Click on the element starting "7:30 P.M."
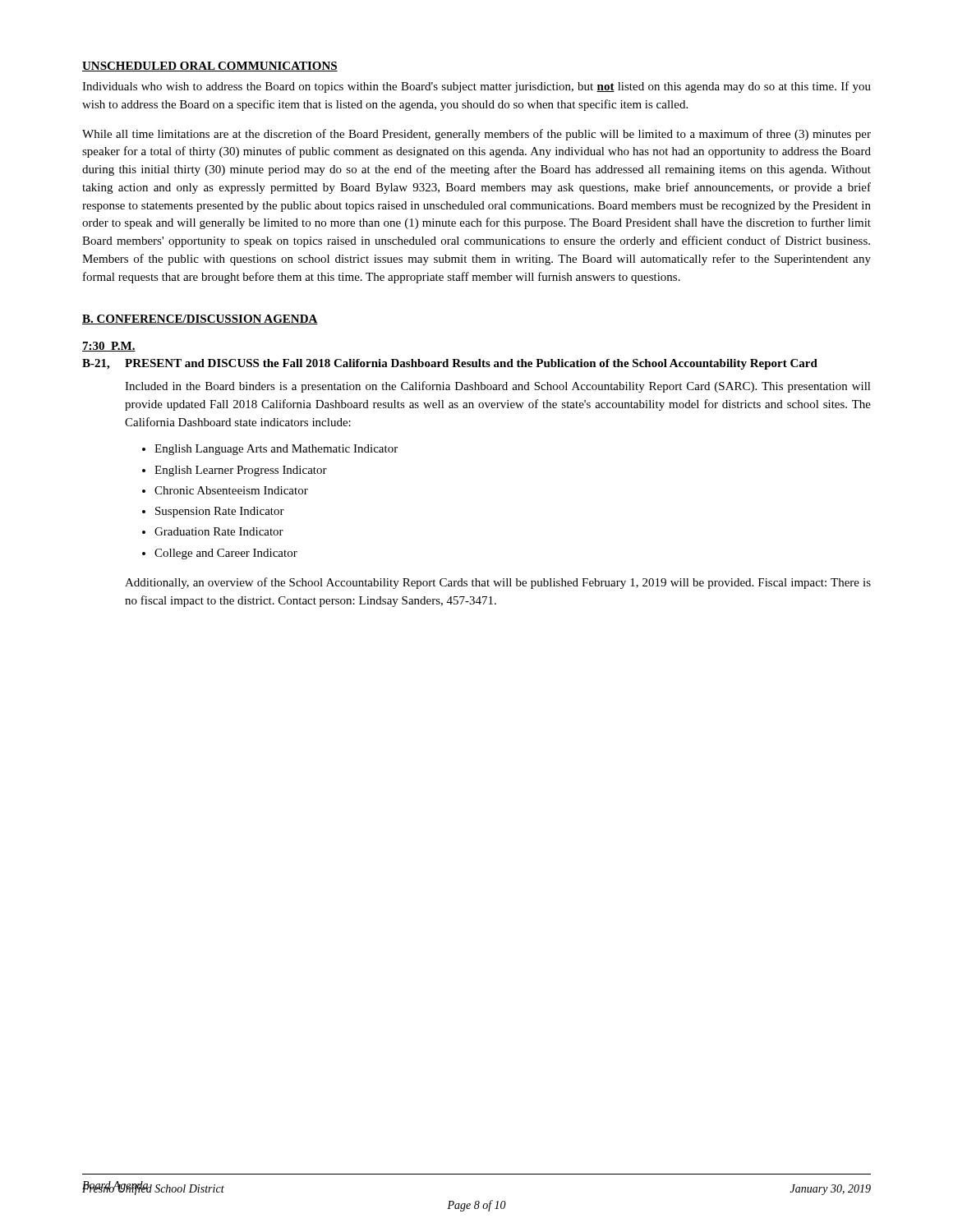The width and height of the screenshot is (953, 1232). 109,346
